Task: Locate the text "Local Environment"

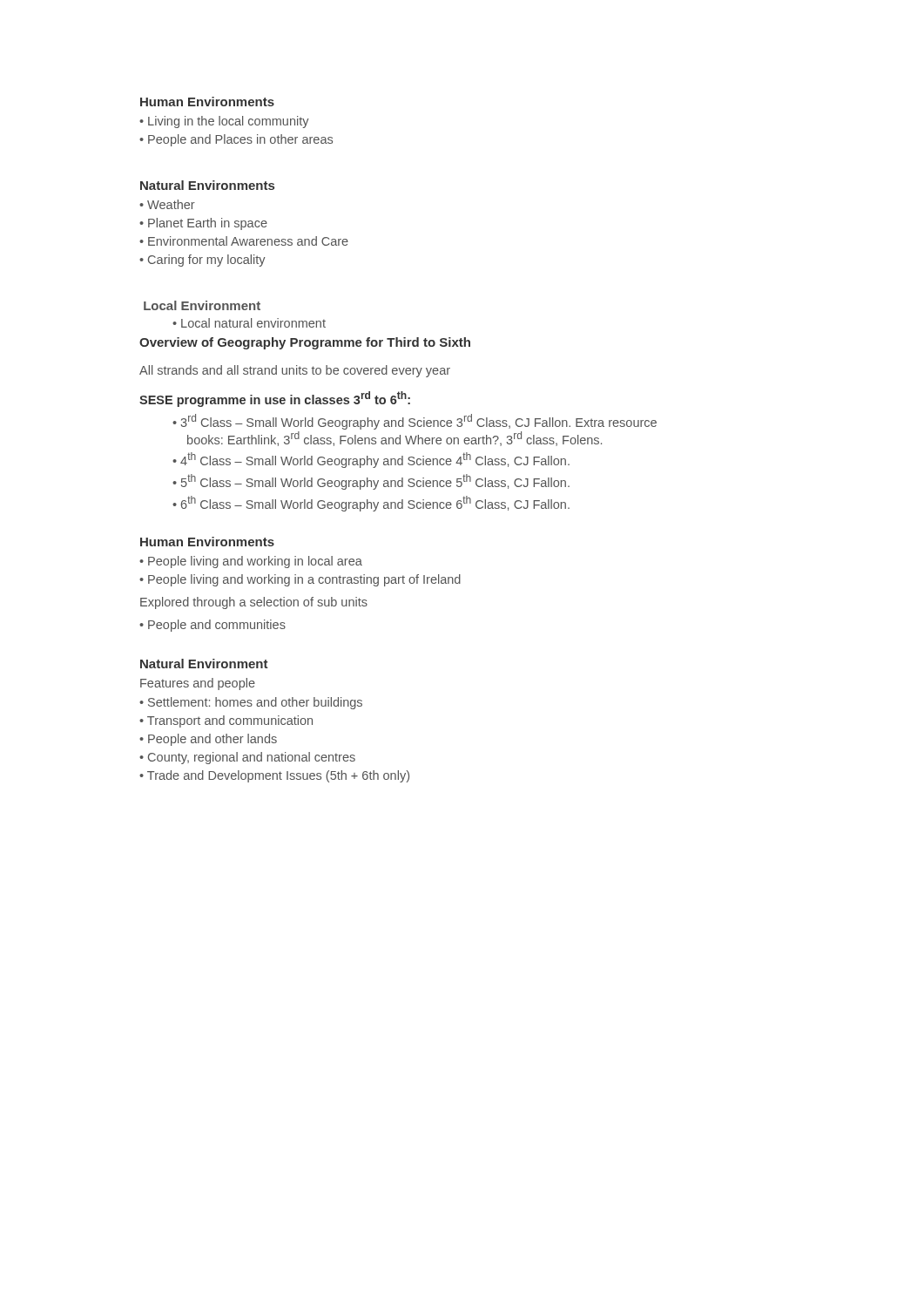Action: 200,305
